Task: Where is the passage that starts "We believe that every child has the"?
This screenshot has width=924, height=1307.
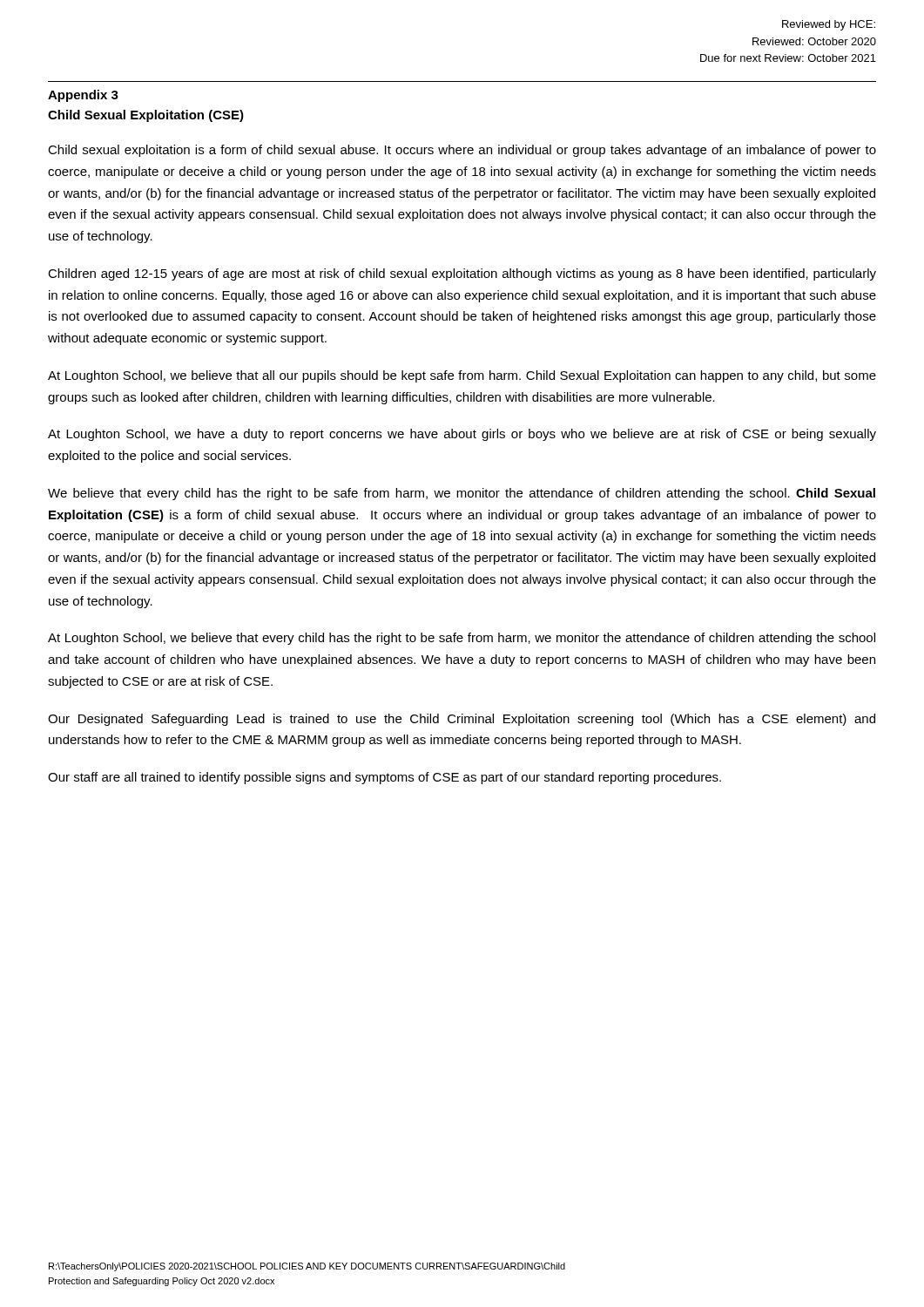Action: point(462,546)
